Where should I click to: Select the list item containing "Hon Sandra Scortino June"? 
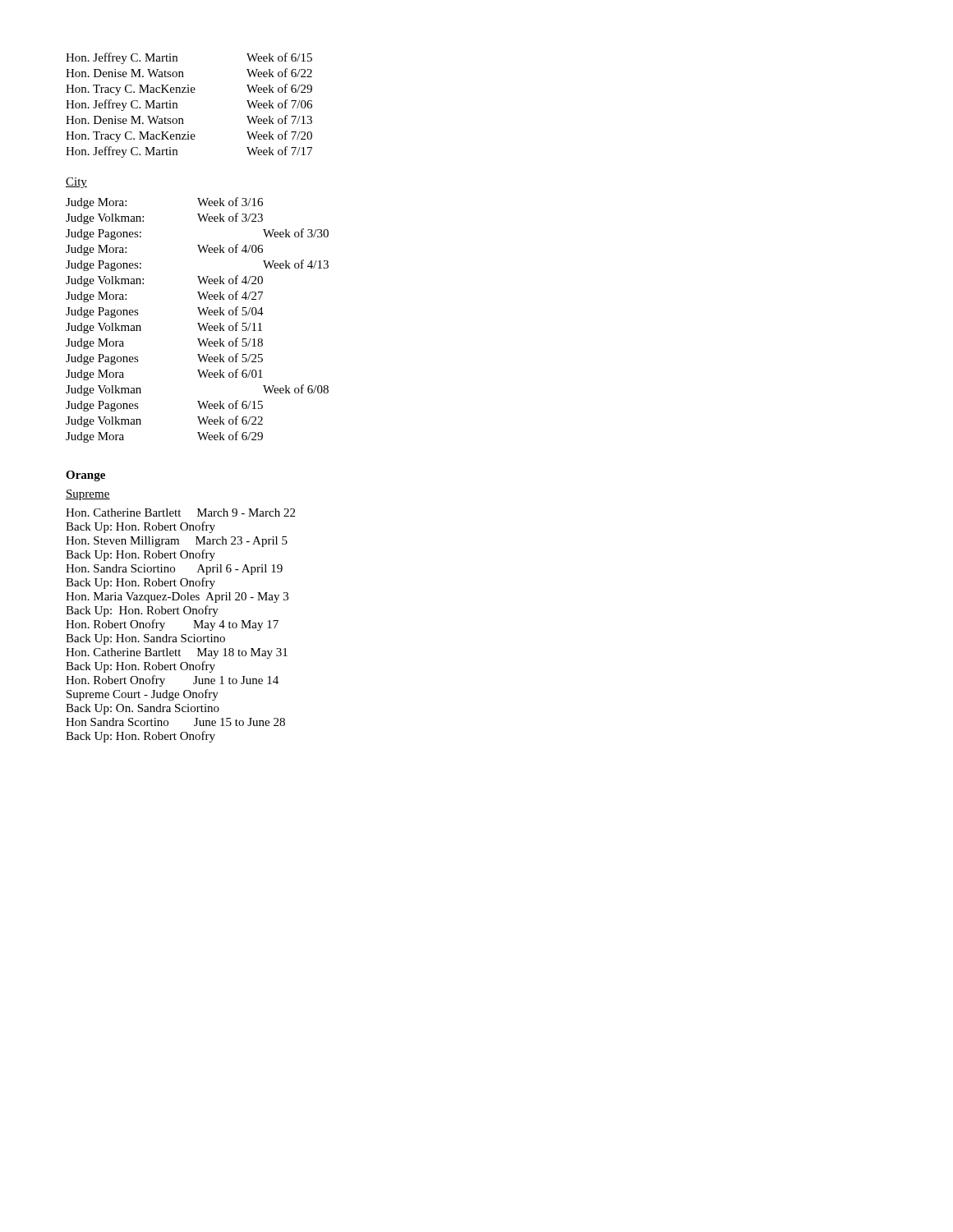176,722
